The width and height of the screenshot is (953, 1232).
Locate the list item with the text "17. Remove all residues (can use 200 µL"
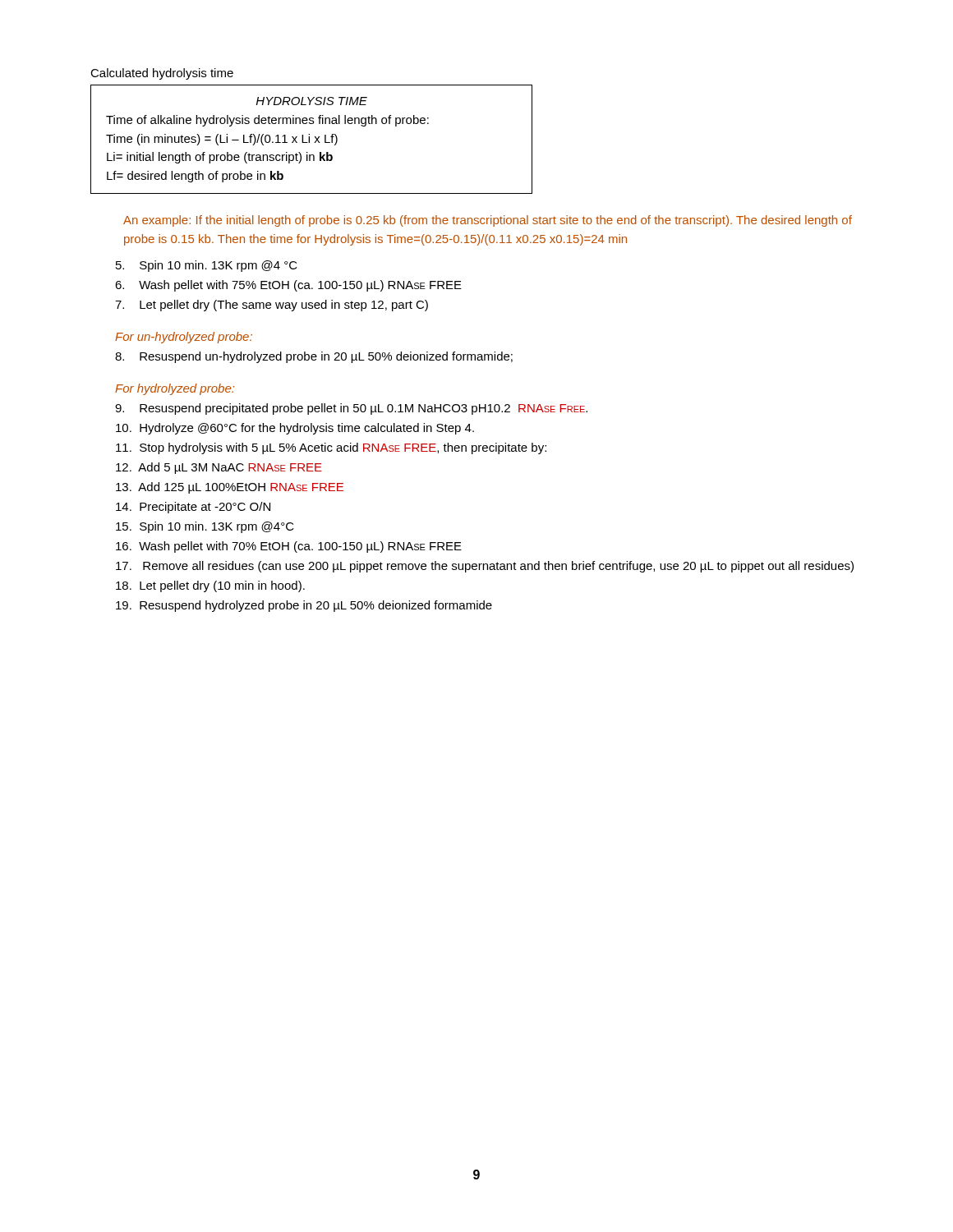(x=485, y=565)
